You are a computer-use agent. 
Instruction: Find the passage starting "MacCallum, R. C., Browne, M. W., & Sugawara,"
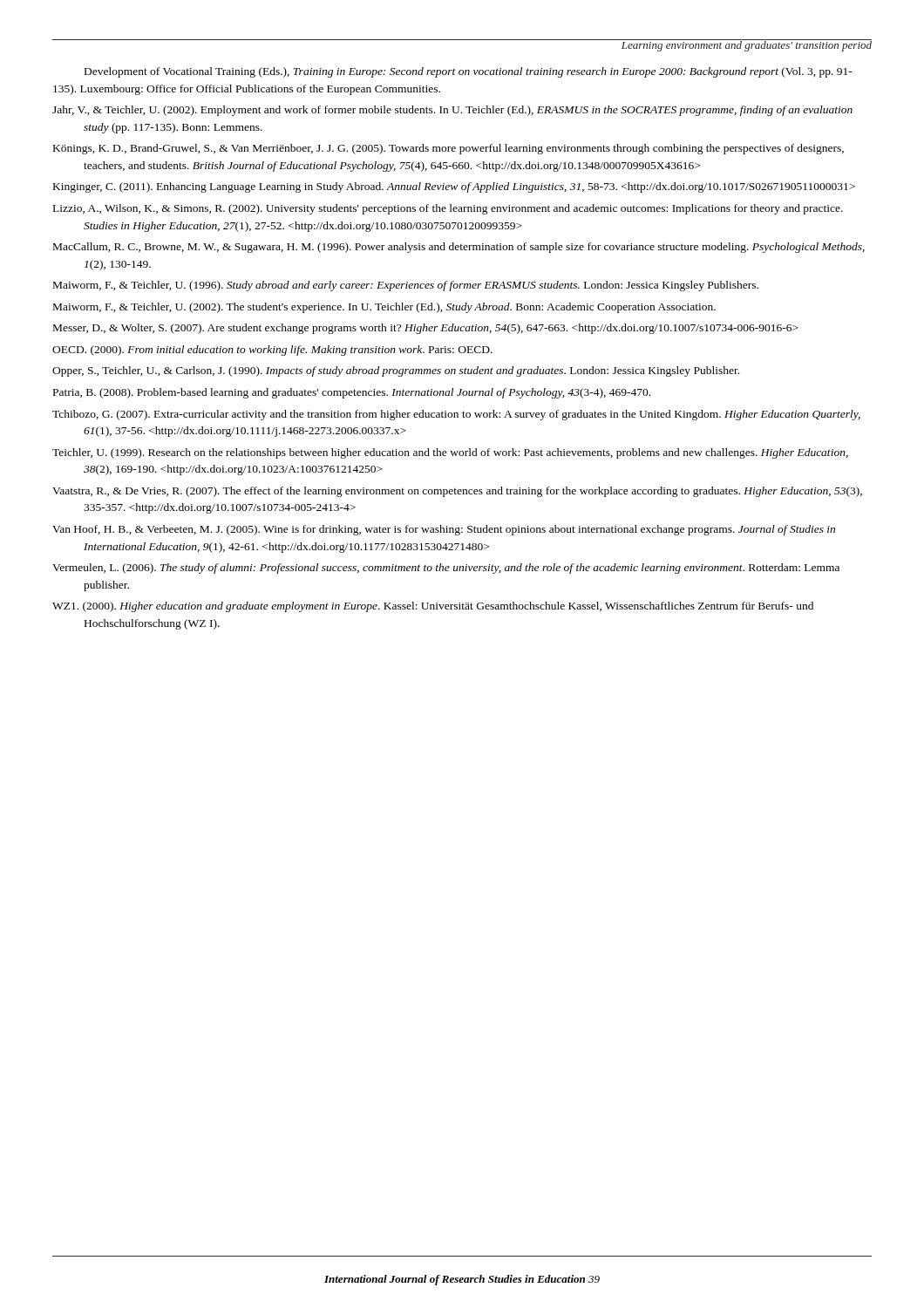point(459,255)
